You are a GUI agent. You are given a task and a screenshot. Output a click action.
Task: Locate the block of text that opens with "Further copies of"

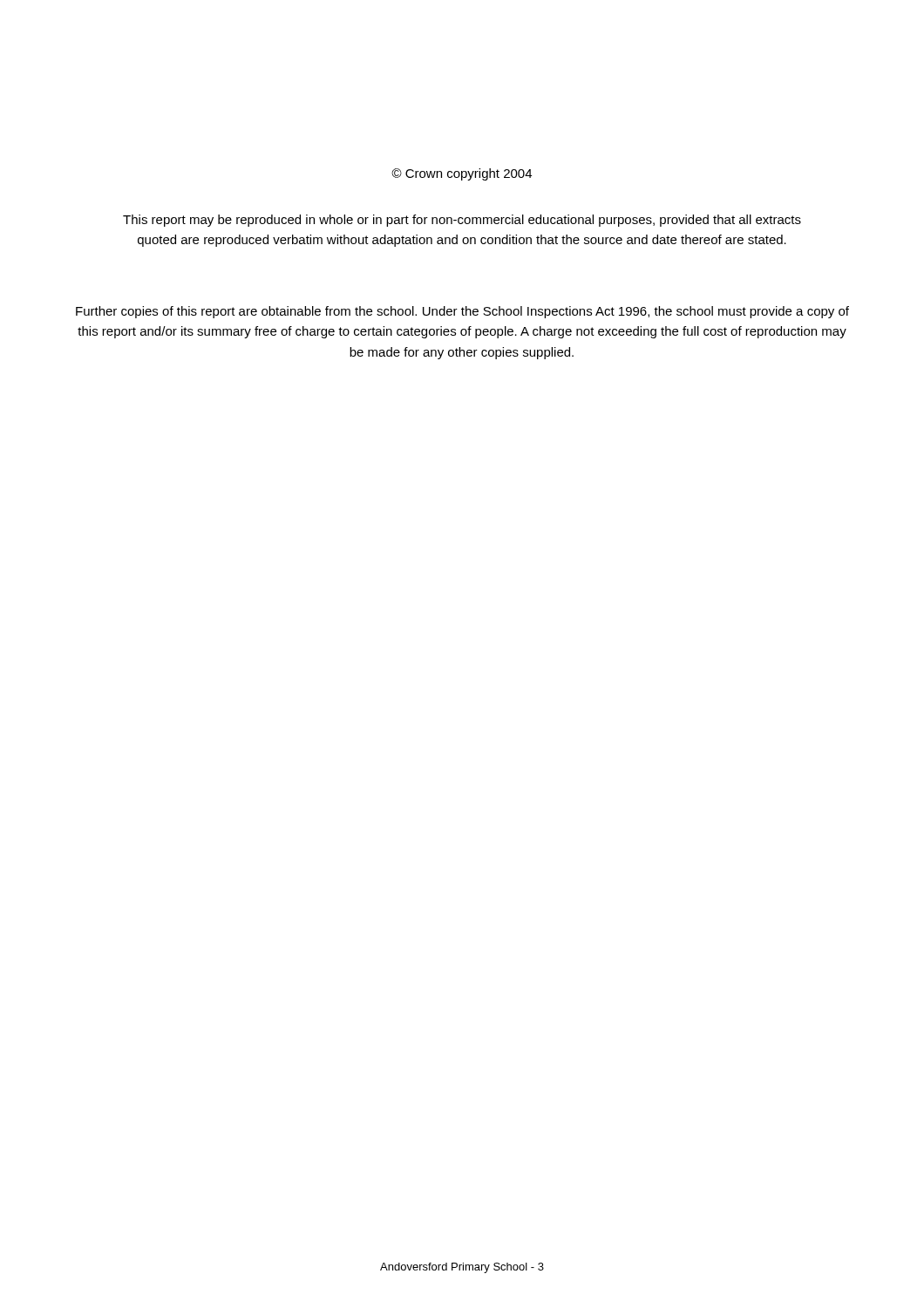462,331
